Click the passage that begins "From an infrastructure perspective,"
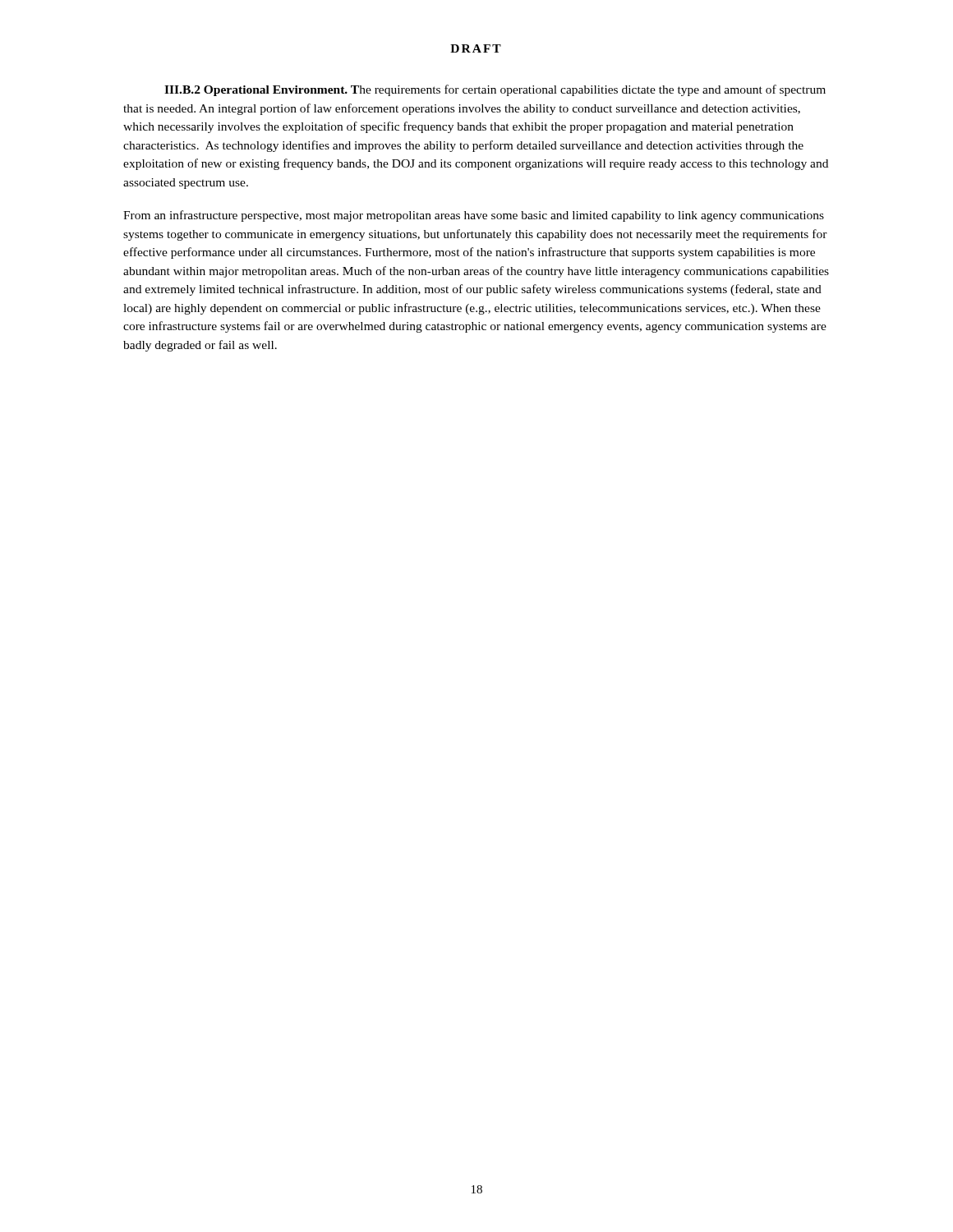Image resolution: width=953 pixels, height=1232 pixels. coord(476,280)
